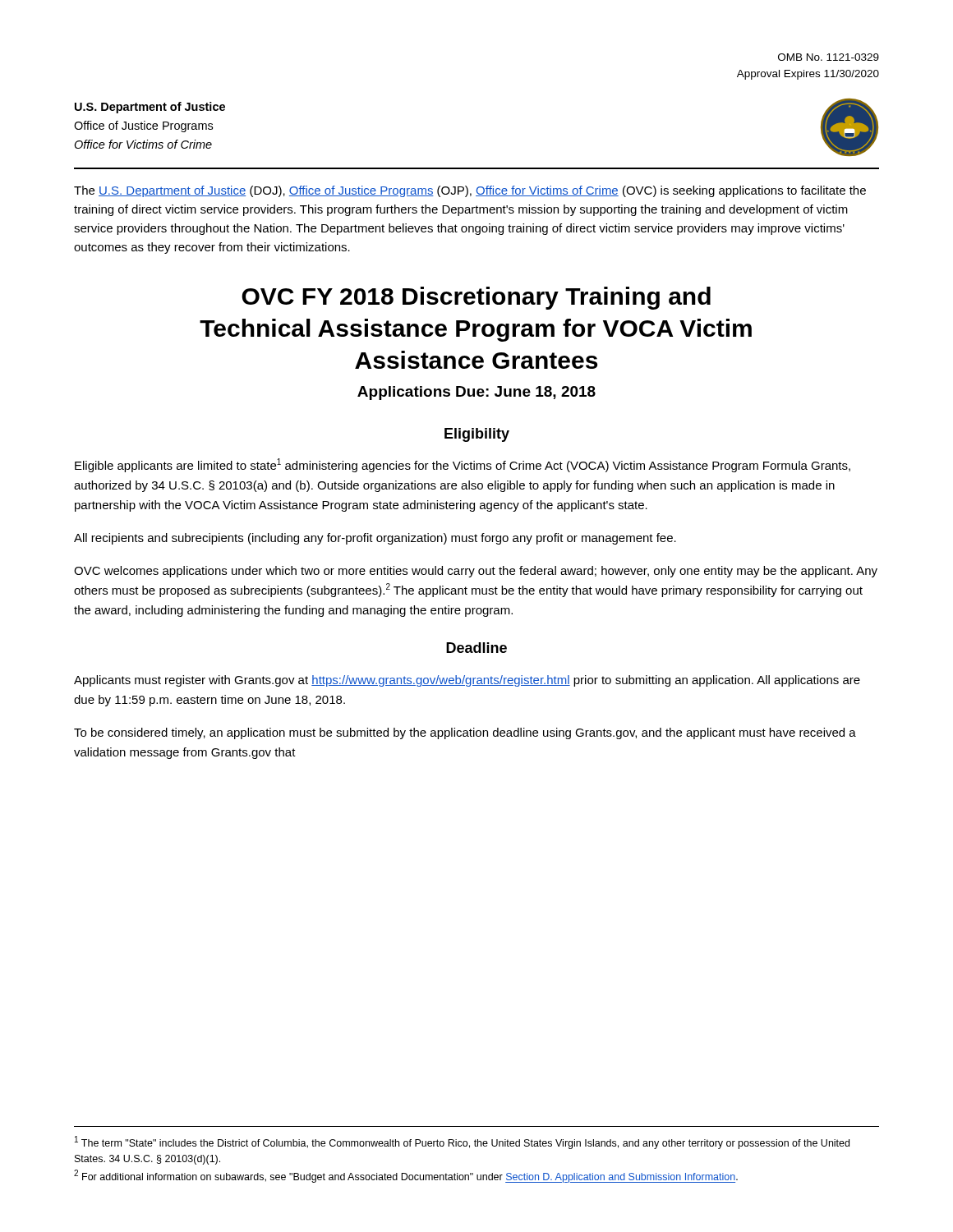Select the logo
The height and width of the screenshot is (1232, 953).
click(849, 128)
